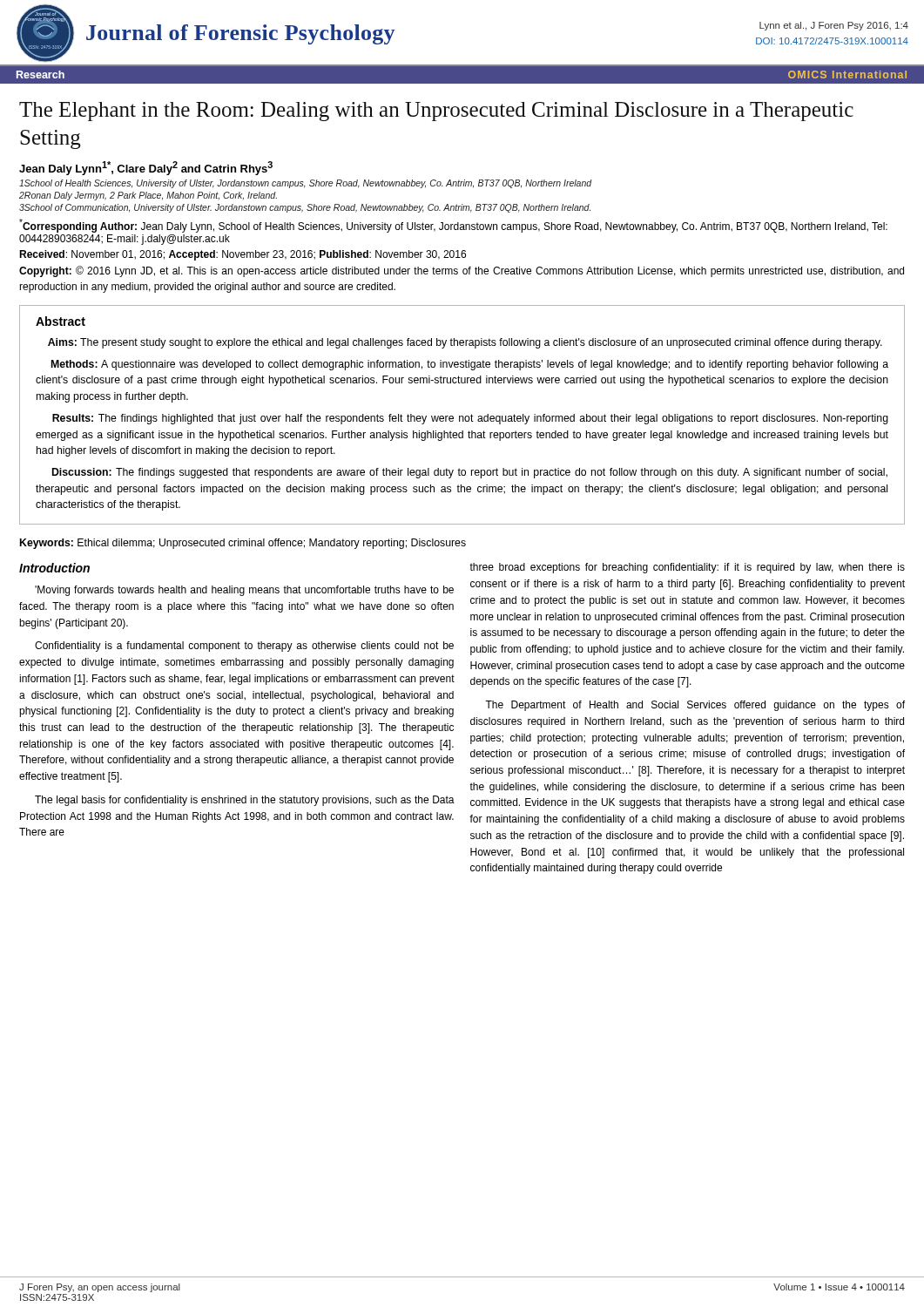
Task: Select the table that reads "Abstract Aims: The"
Action: point(462,415)
